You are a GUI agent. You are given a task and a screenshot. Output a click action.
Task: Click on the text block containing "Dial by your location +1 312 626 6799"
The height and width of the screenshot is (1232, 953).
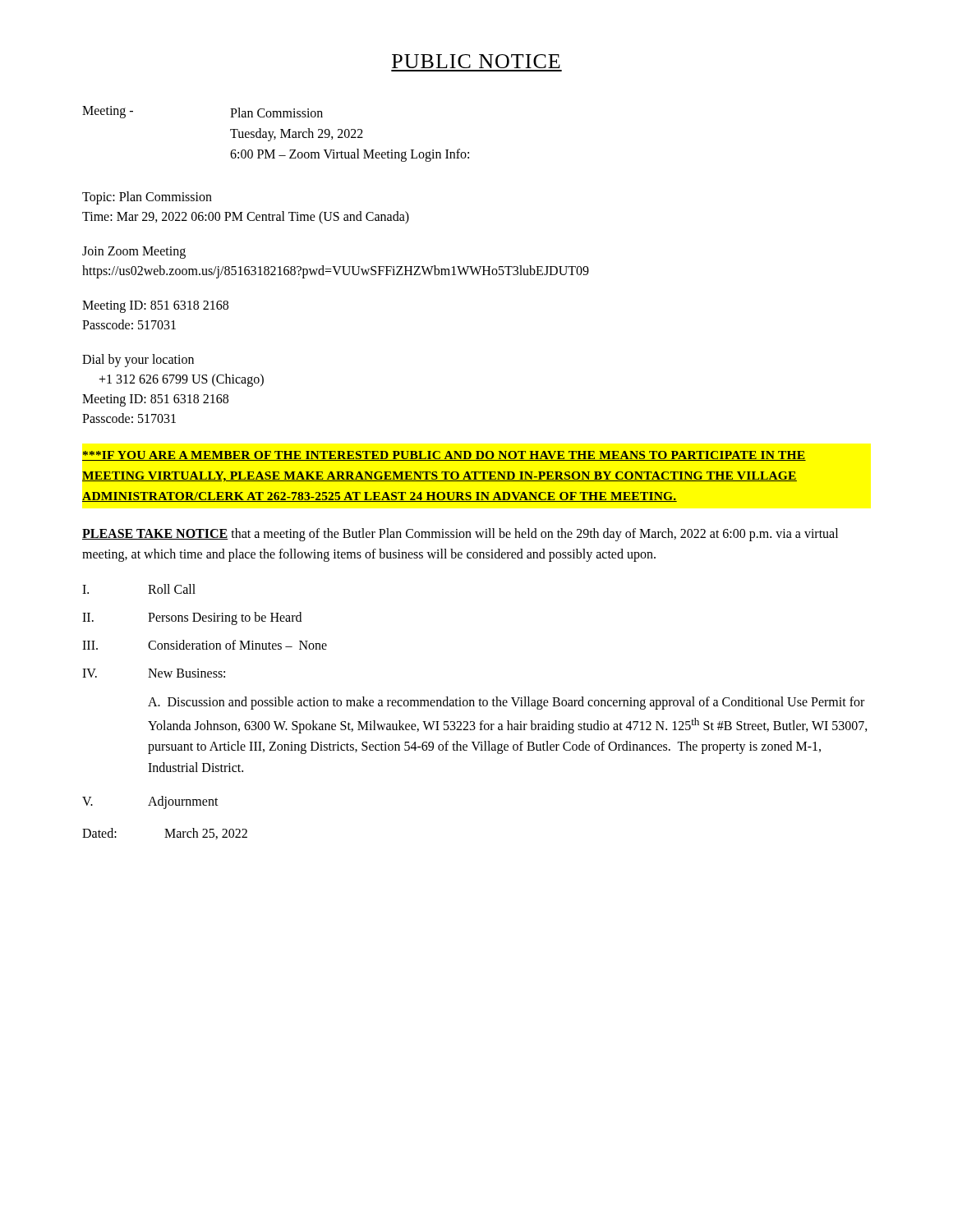tap(173, 389)
